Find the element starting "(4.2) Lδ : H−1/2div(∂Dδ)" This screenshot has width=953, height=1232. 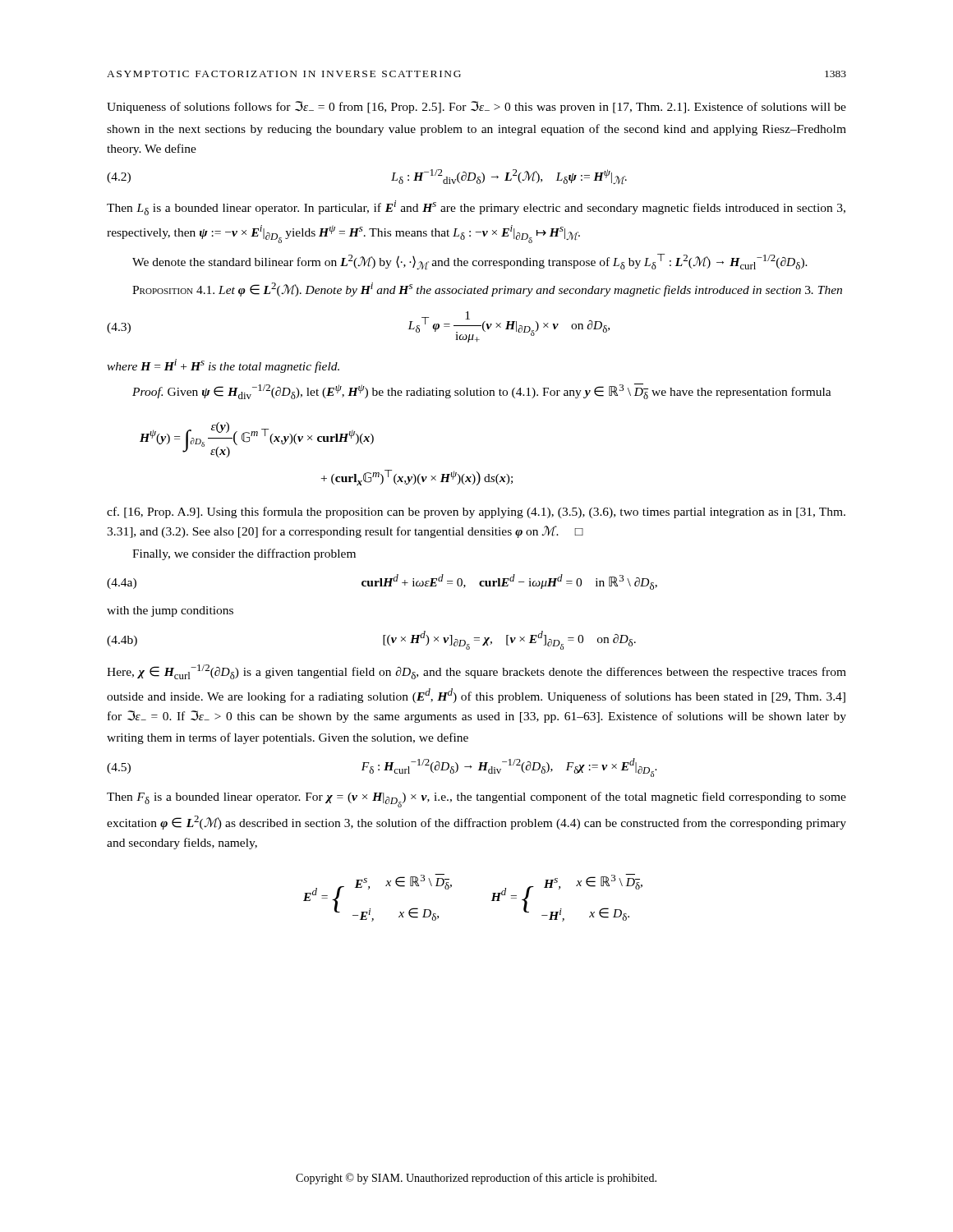(476, 176)
